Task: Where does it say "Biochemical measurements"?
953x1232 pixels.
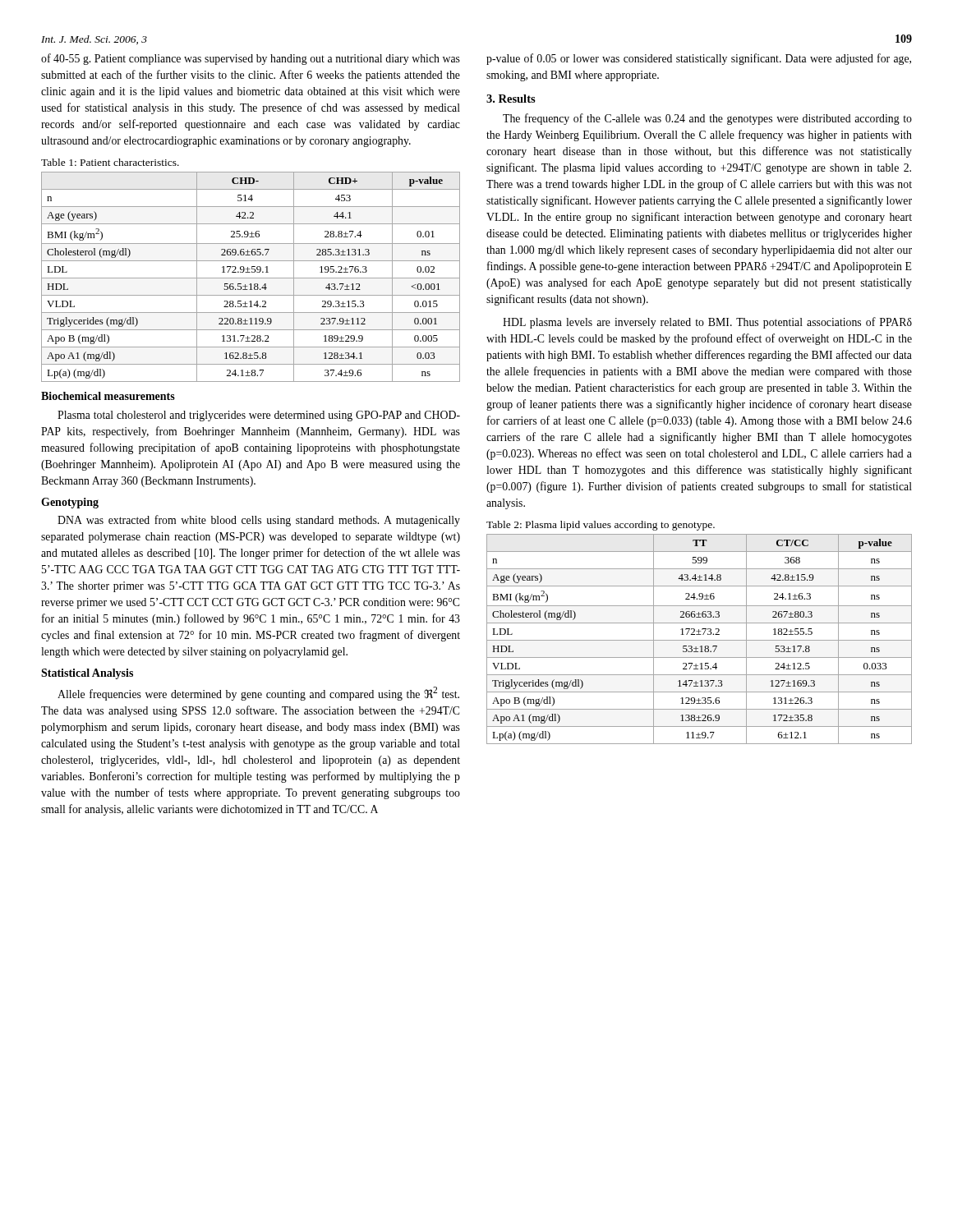Action: pos(108,397)
